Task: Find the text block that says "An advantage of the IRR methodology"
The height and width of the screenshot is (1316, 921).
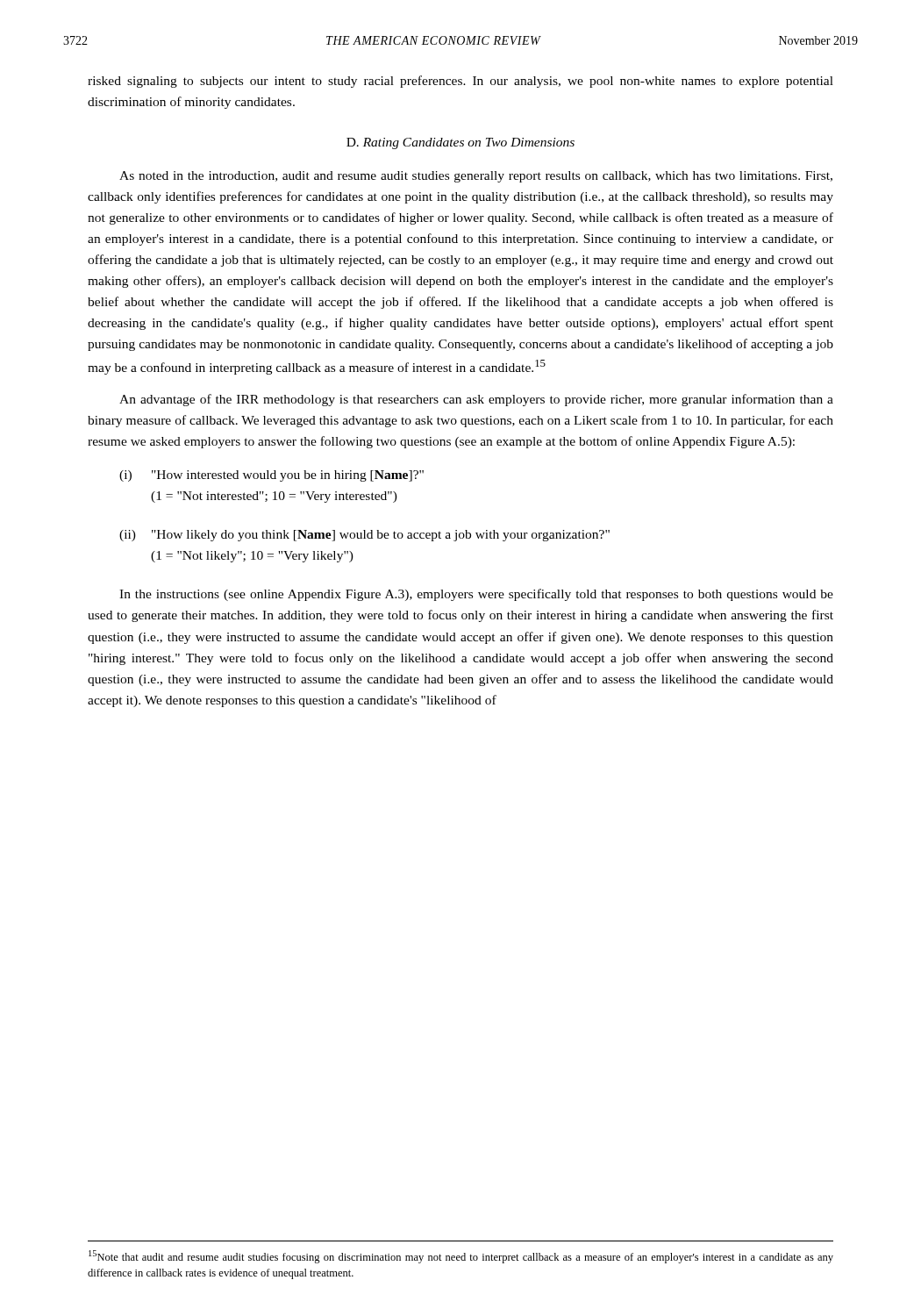Action: click(460, 420)
